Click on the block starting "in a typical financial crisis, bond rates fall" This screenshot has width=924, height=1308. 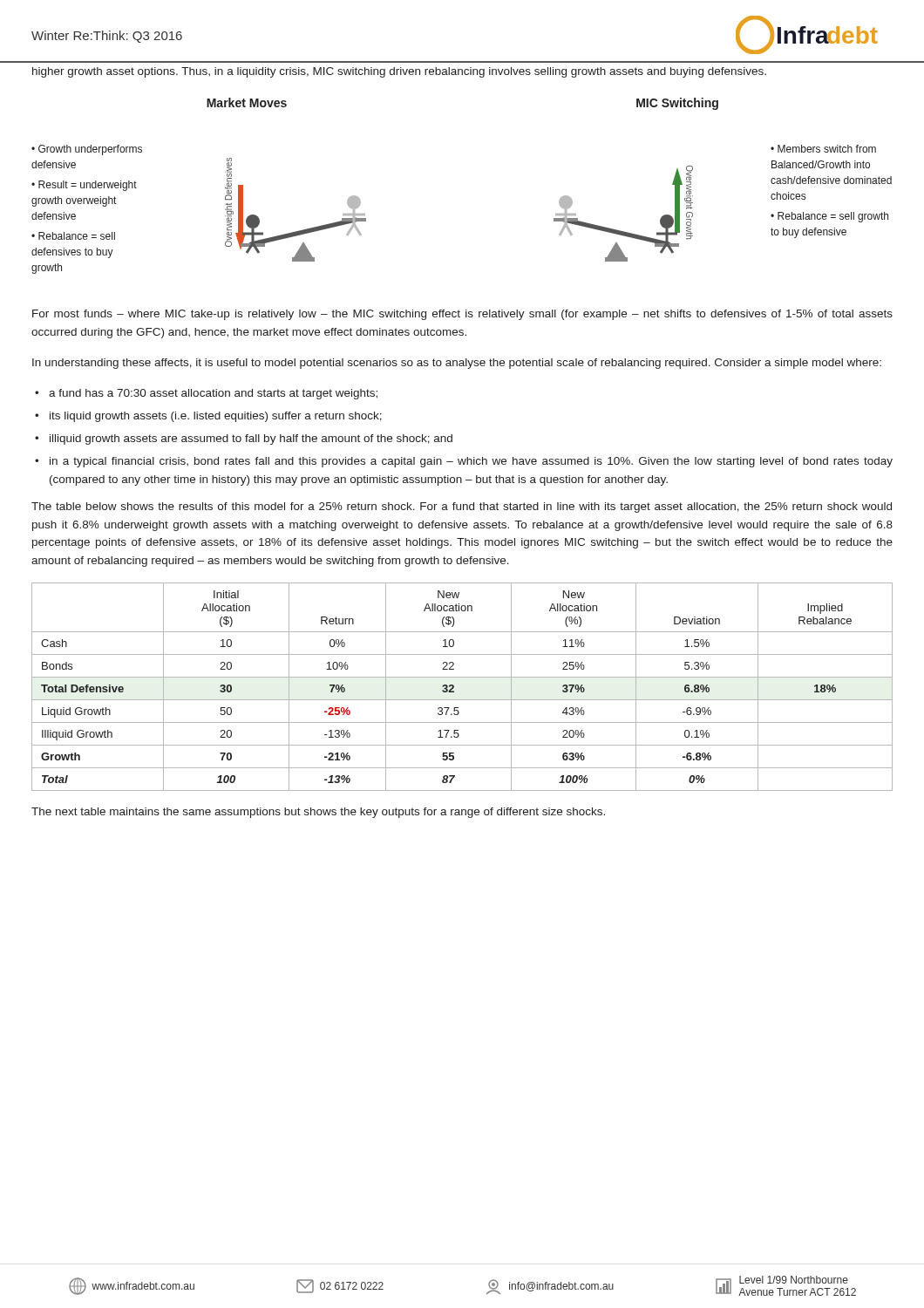click(471, 470)
